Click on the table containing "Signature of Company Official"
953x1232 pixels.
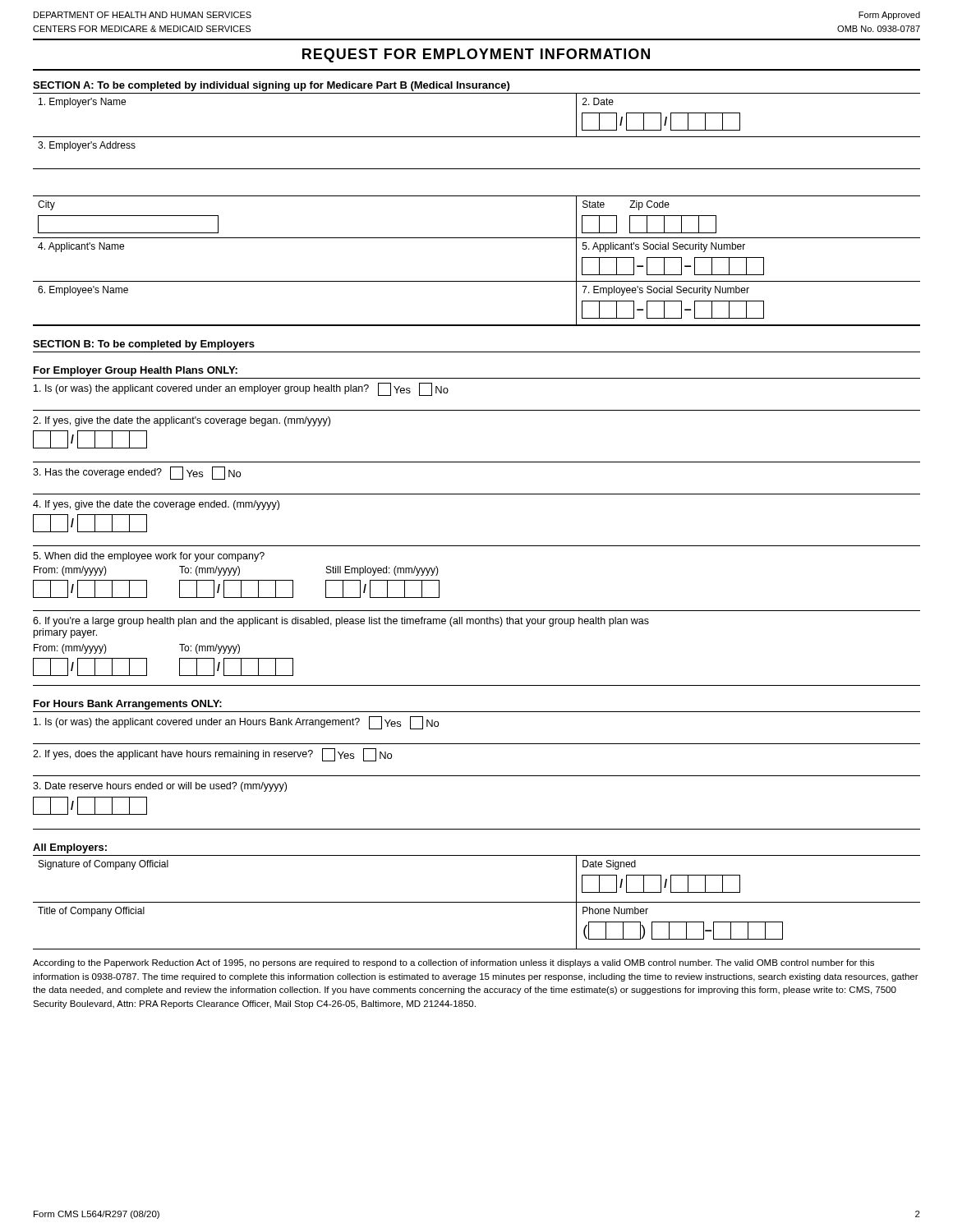coord(476,903)
